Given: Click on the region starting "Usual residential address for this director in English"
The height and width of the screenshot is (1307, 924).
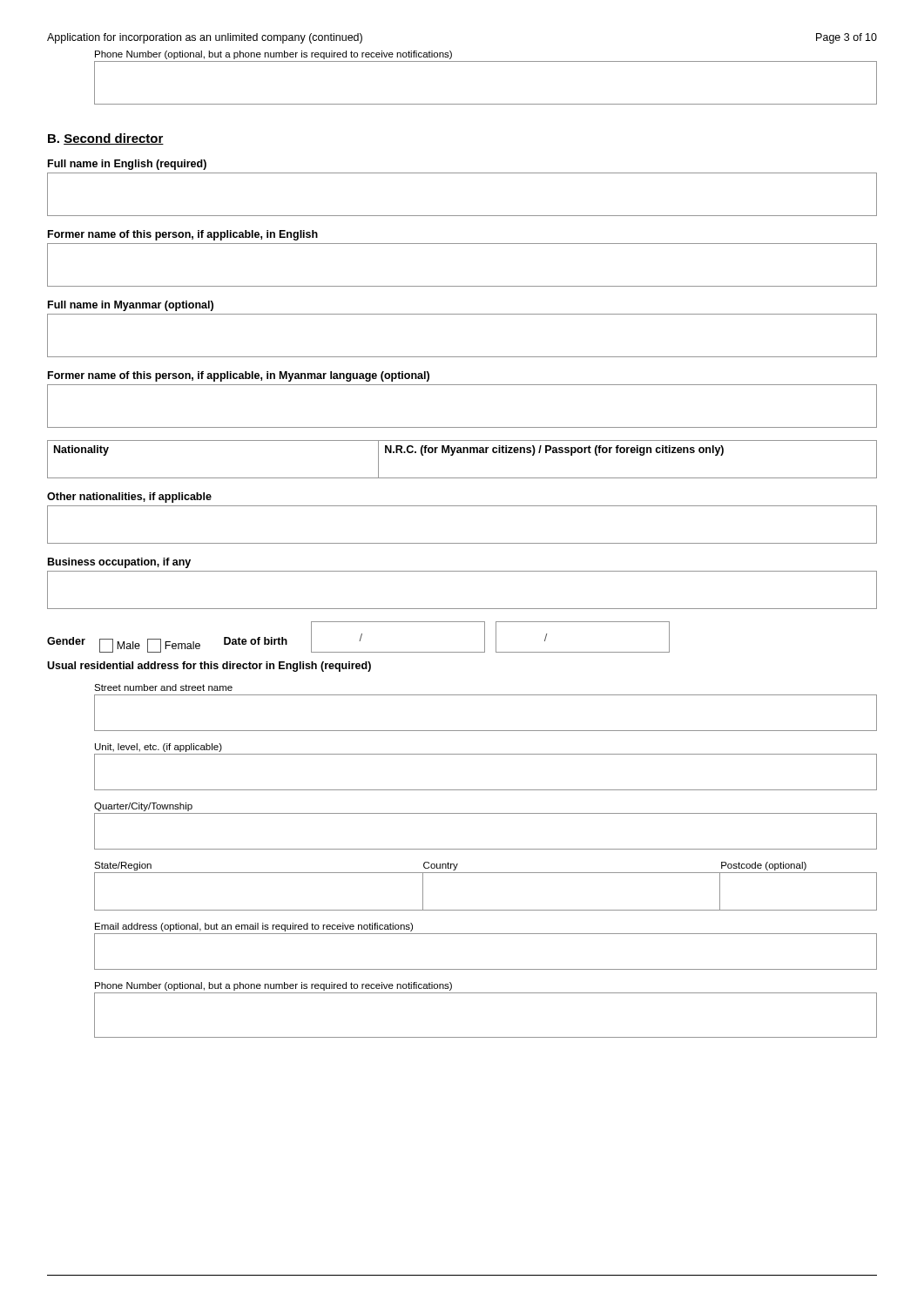Looking at the screenshot, I should 209,666.
